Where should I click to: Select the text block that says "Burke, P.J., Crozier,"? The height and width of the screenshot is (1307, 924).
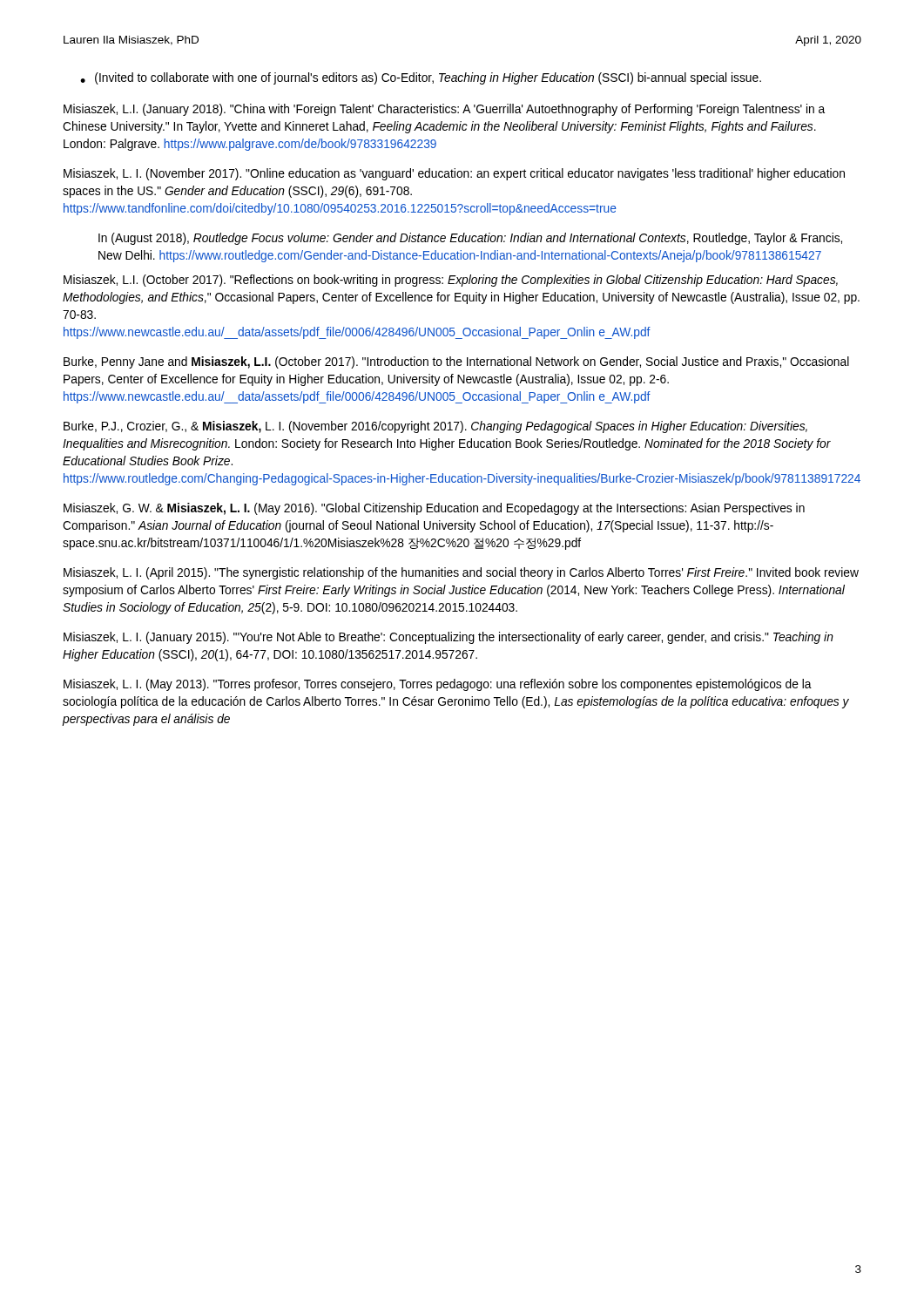(462, 453)
